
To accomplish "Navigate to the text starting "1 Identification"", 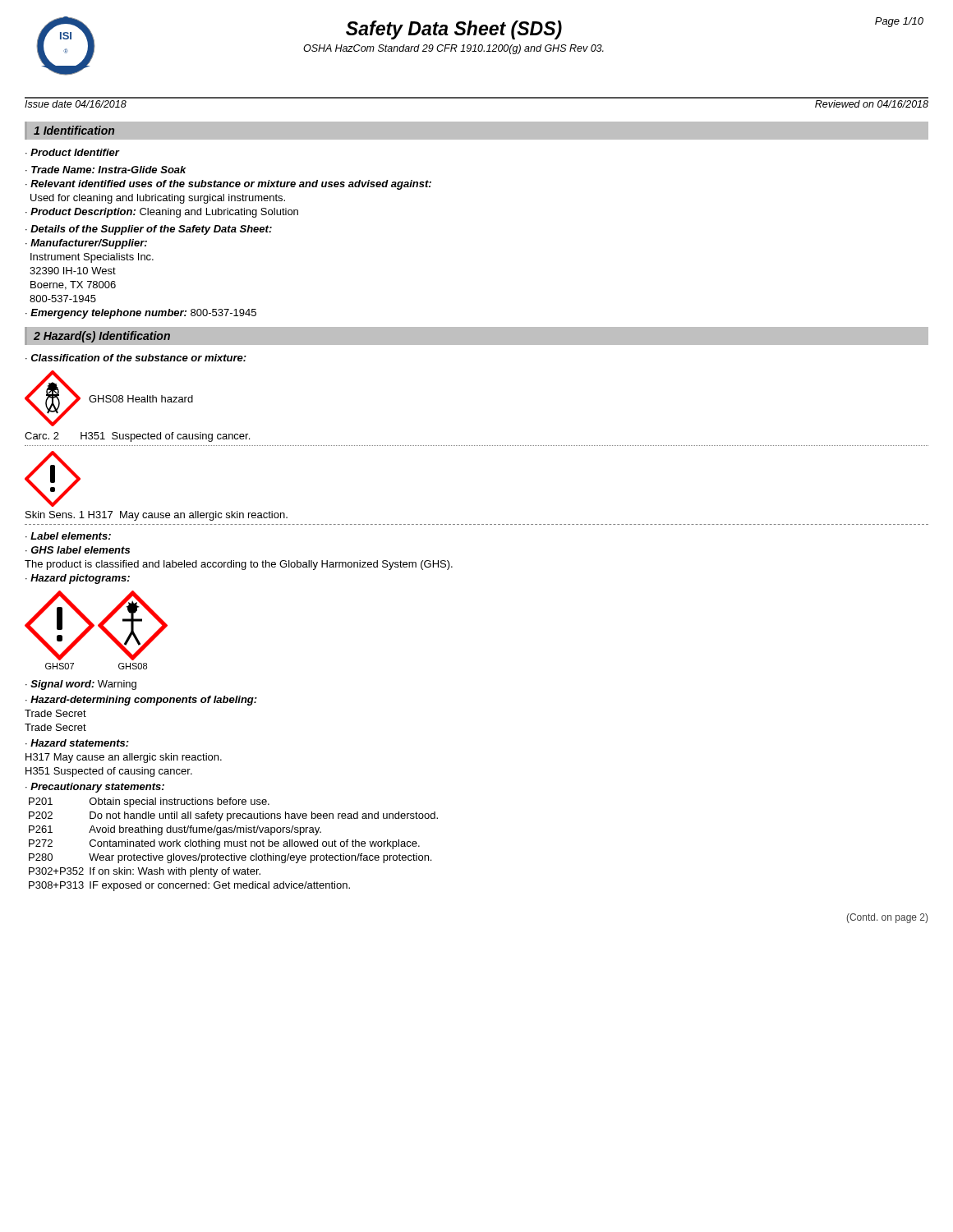I will click(x=74, y=131).
